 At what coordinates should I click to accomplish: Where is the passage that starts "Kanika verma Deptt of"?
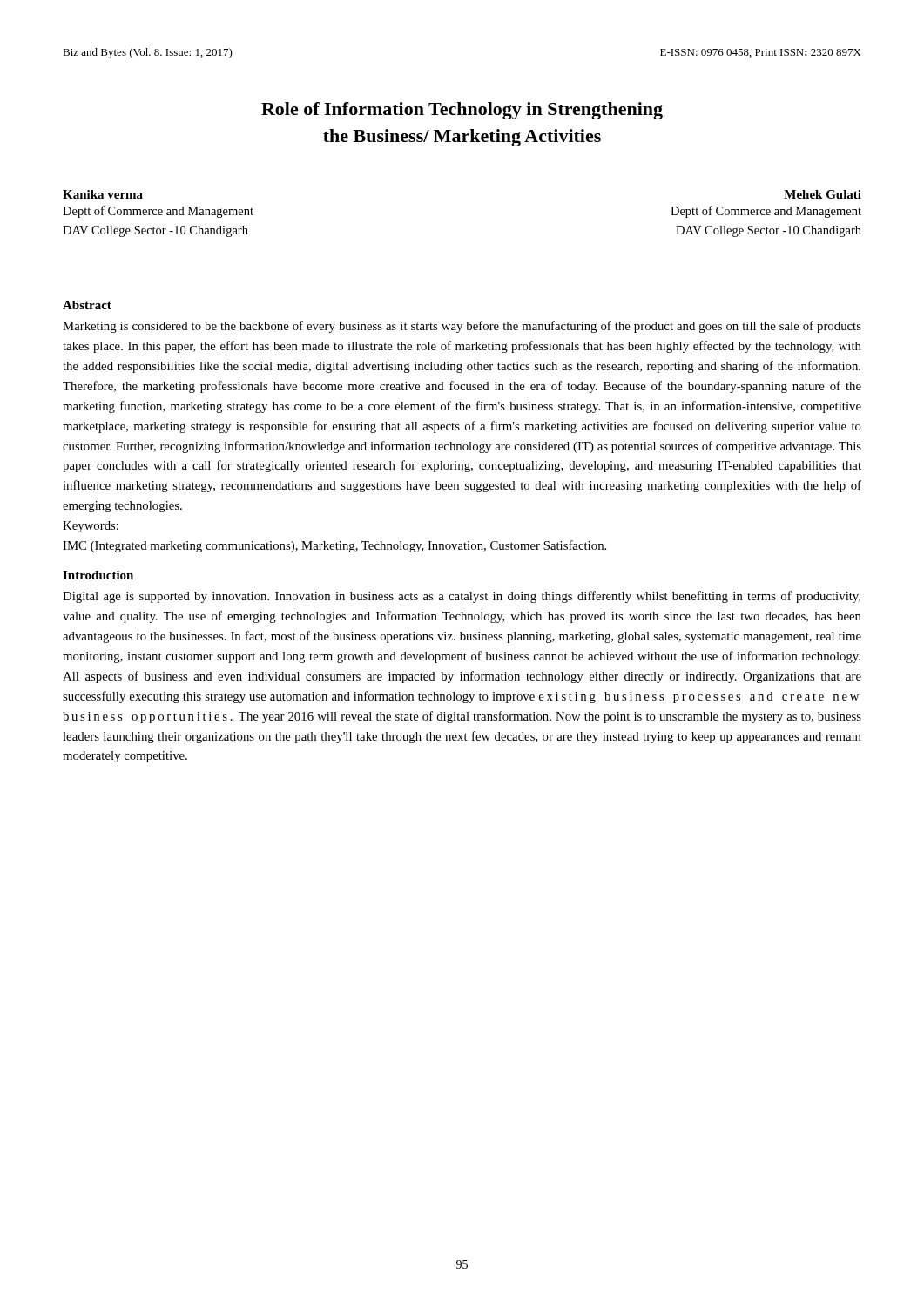click(x=254, y=214)
